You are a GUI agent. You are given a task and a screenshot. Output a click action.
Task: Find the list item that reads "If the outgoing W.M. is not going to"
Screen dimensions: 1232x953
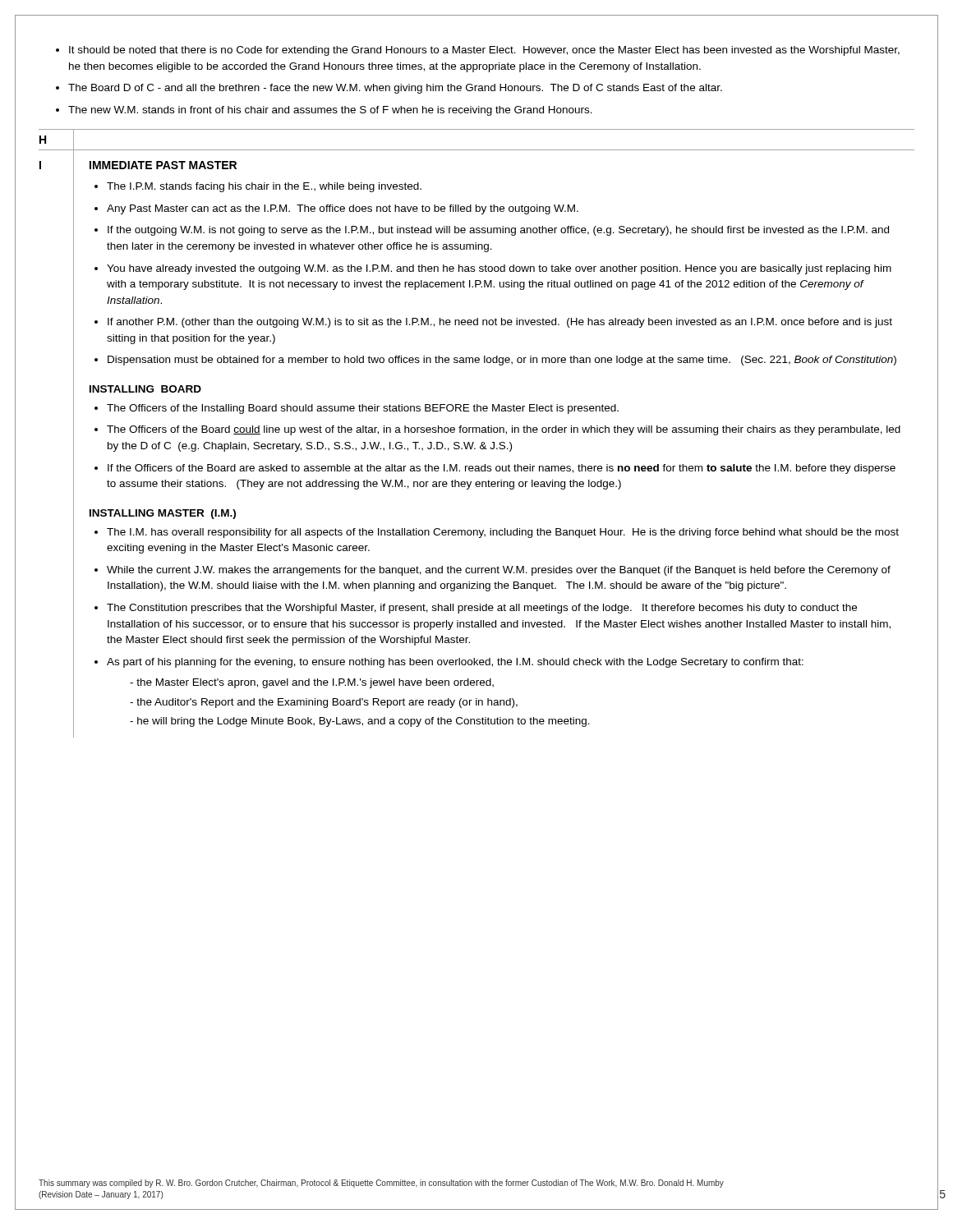click(x=498, y=238)
